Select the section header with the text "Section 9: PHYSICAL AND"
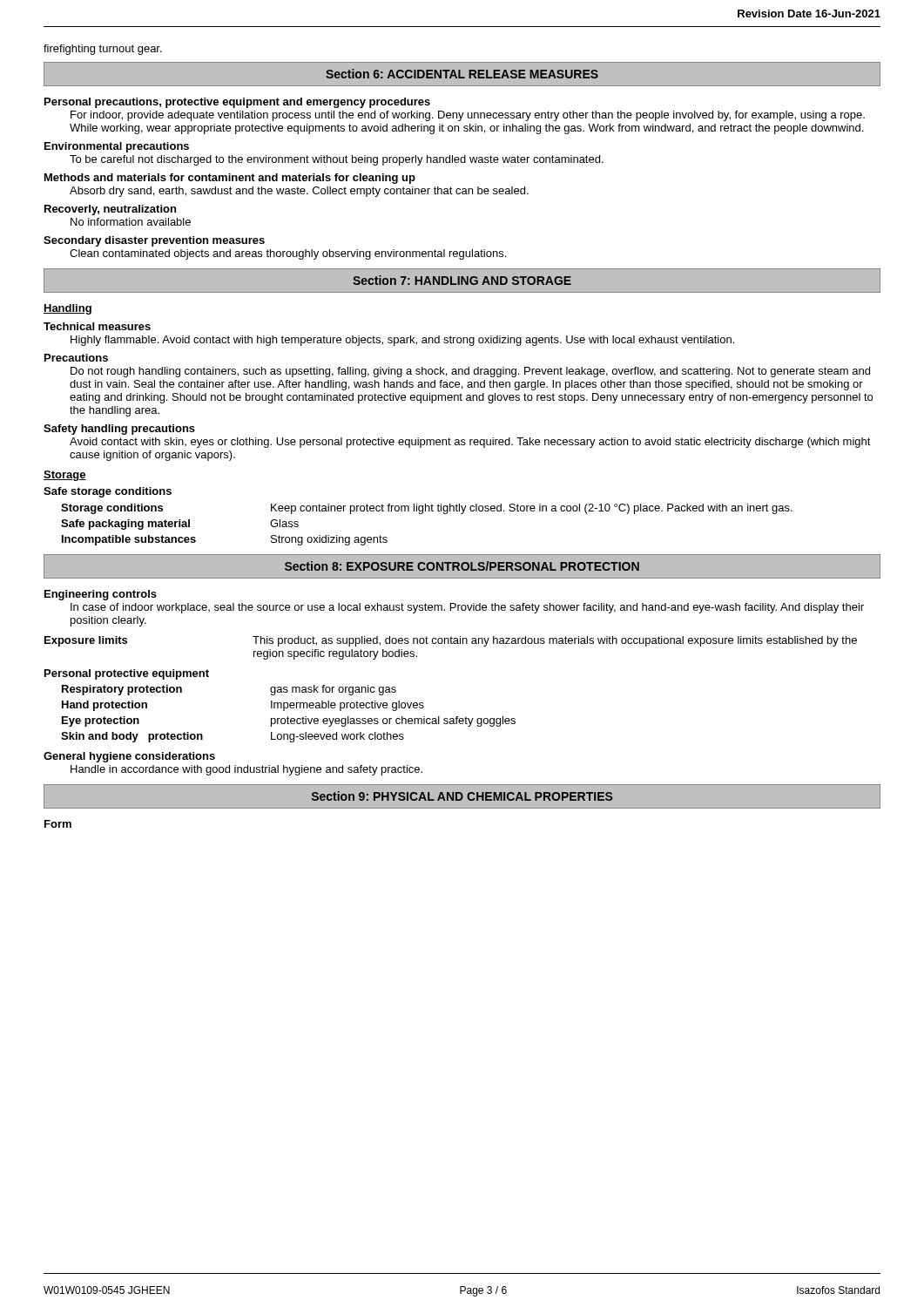The width and height of the screenshot is (924, 1307). point(462,796)
